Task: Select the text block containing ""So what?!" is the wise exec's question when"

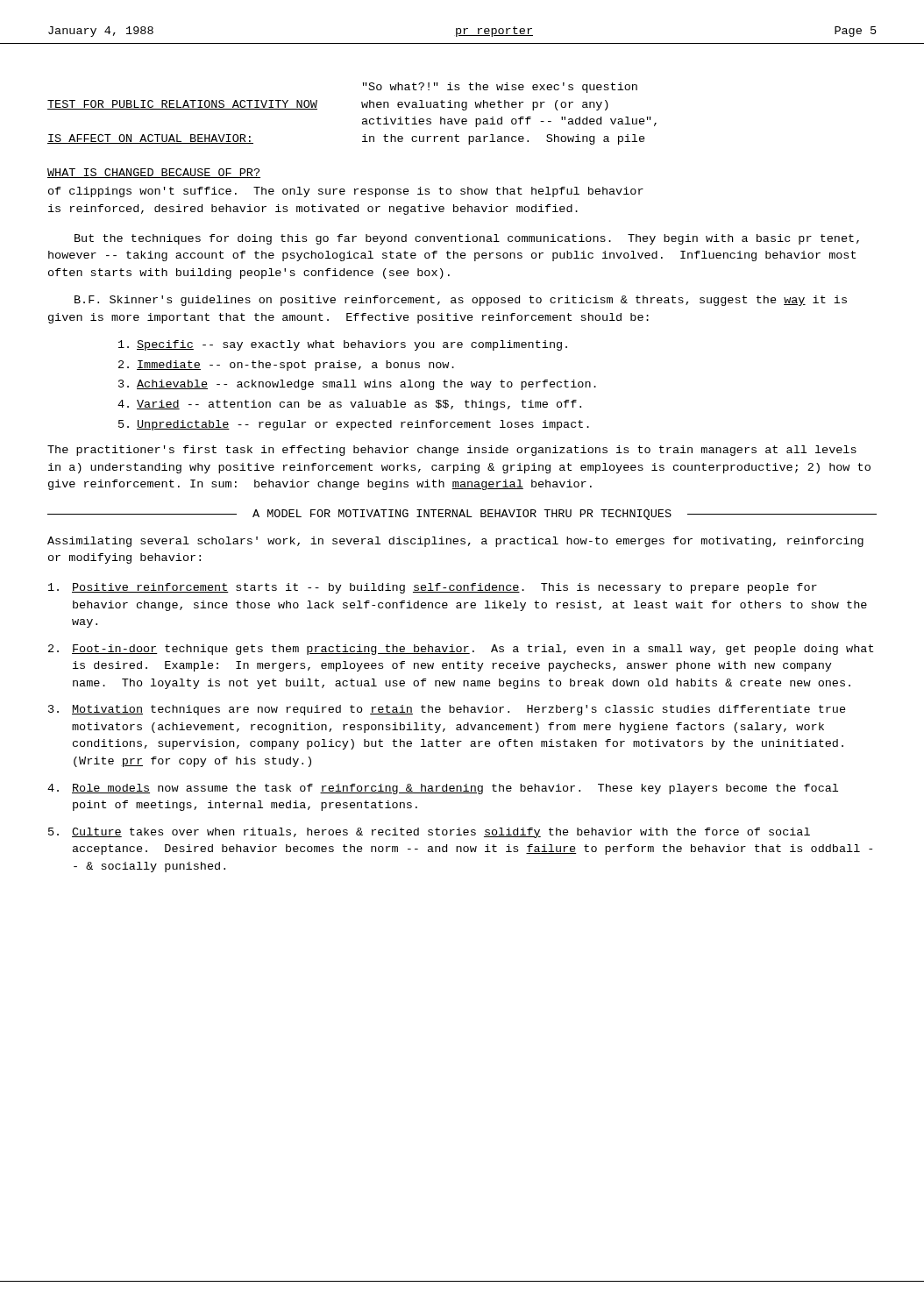Action: 510,113
